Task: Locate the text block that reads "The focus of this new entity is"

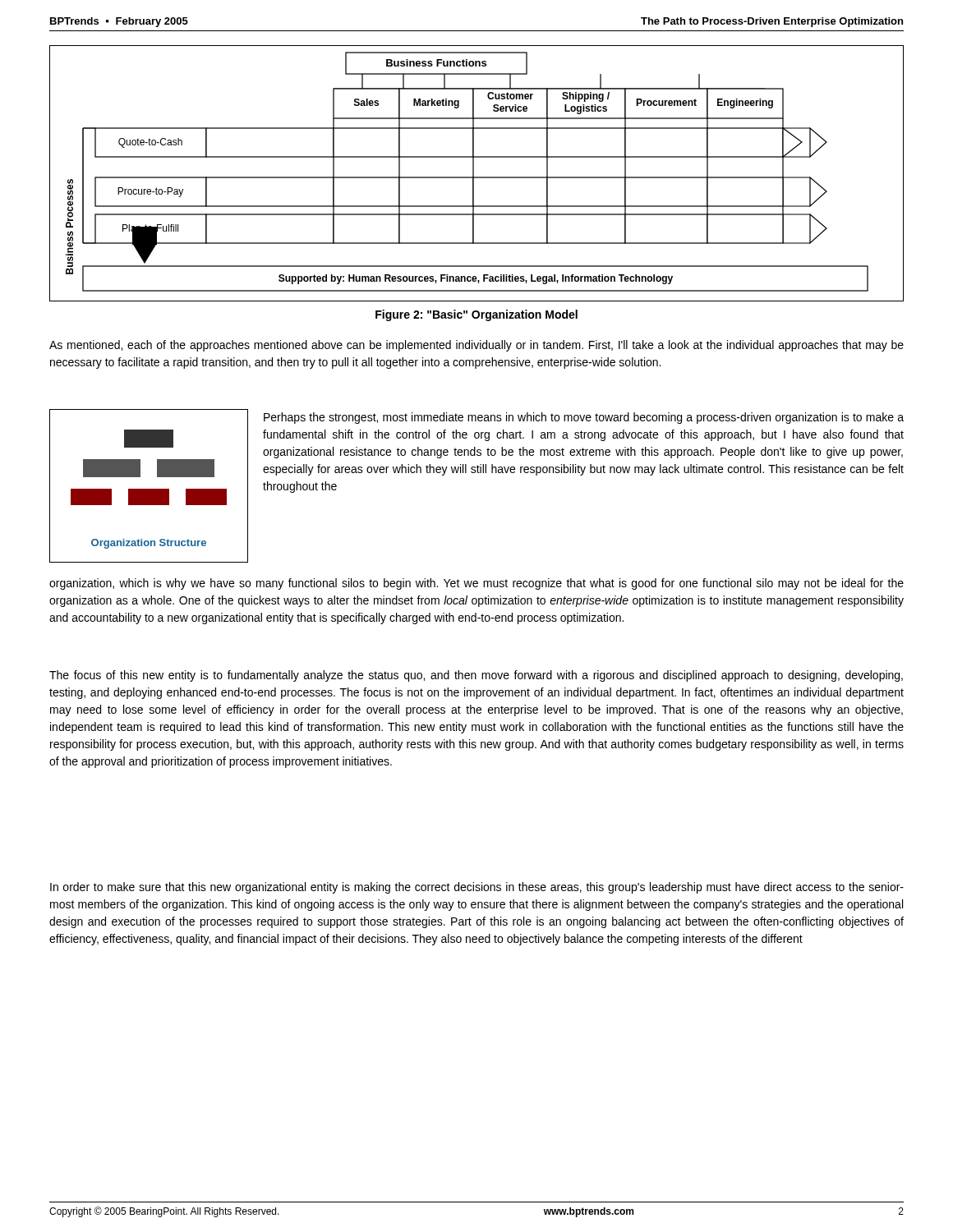Action: (476, 718)
